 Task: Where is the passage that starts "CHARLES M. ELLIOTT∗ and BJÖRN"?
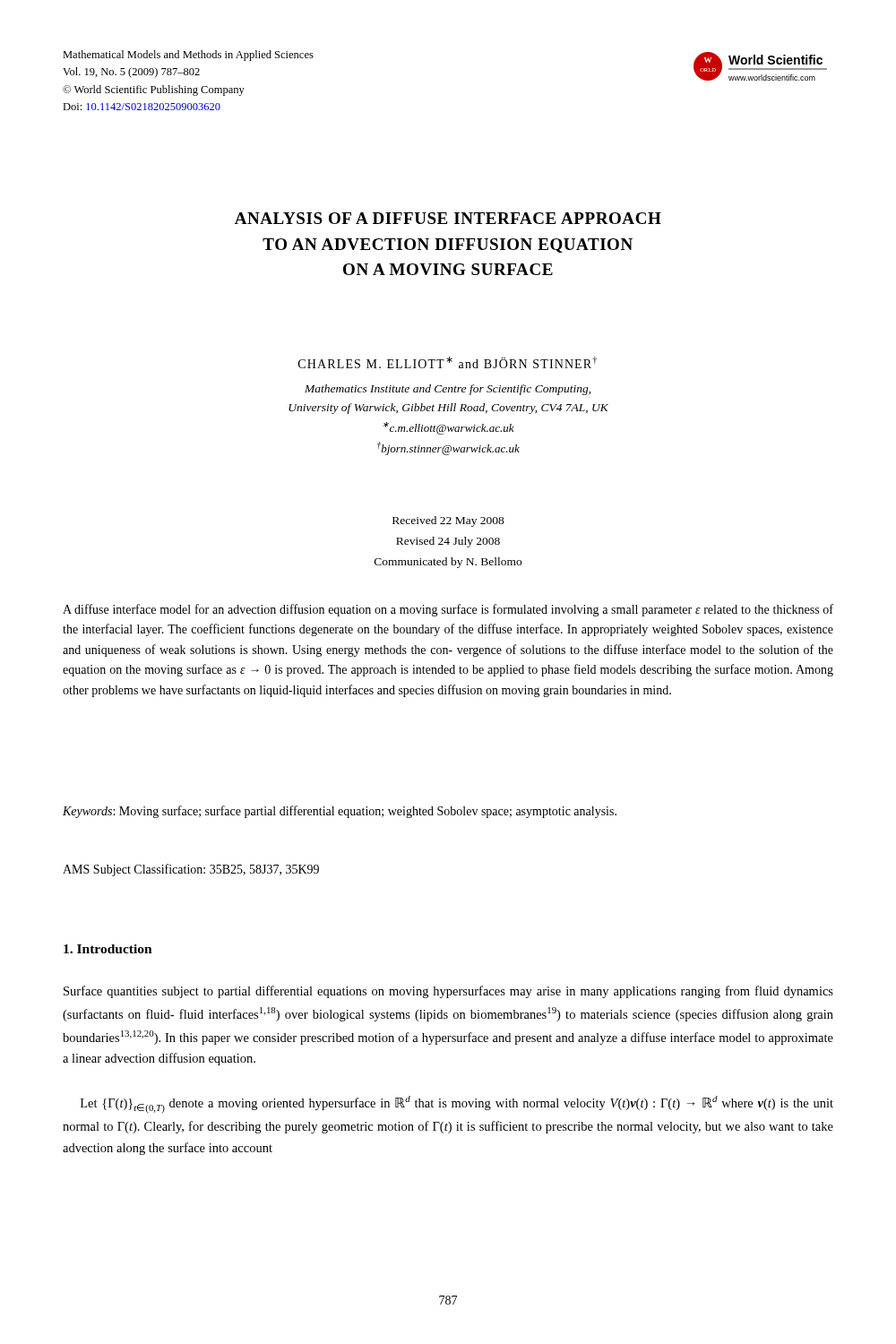click(x=448, y=406)
